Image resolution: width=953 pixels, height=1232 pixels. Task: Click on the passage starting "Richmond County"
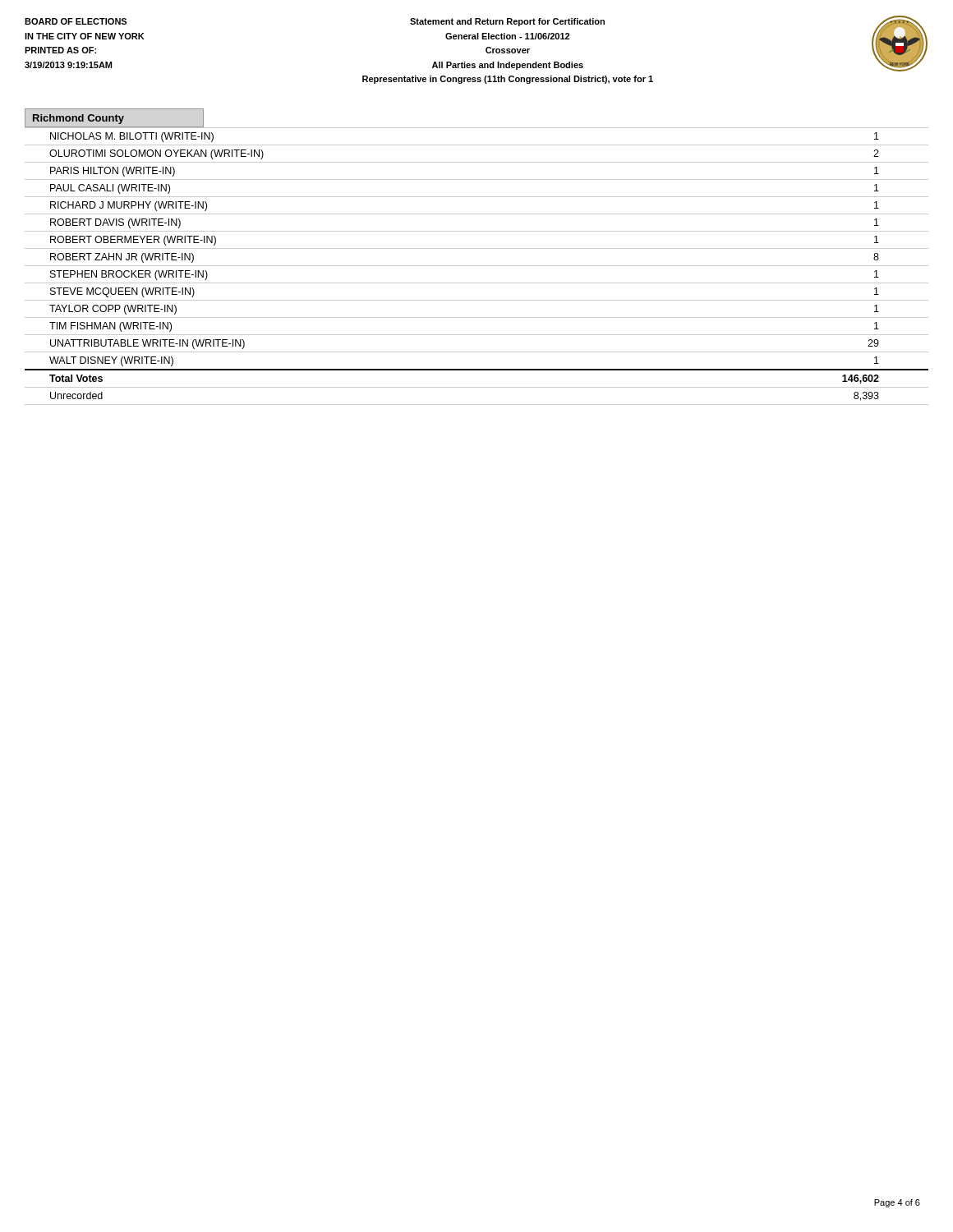114,118
